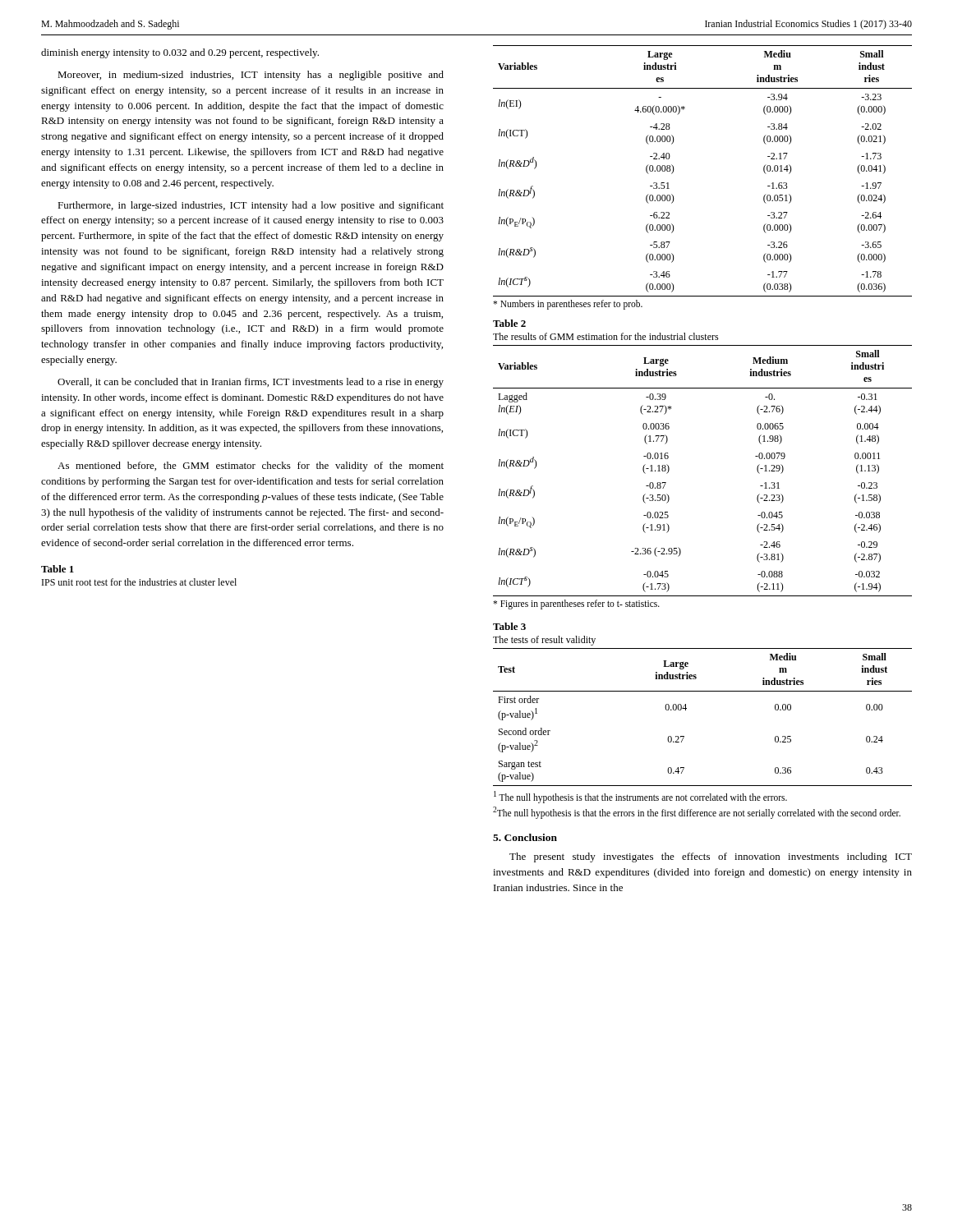Click on the region starting "As mentioned before, the"
Viewport: 953px width, 1232px height.
[x=242, y=504]
